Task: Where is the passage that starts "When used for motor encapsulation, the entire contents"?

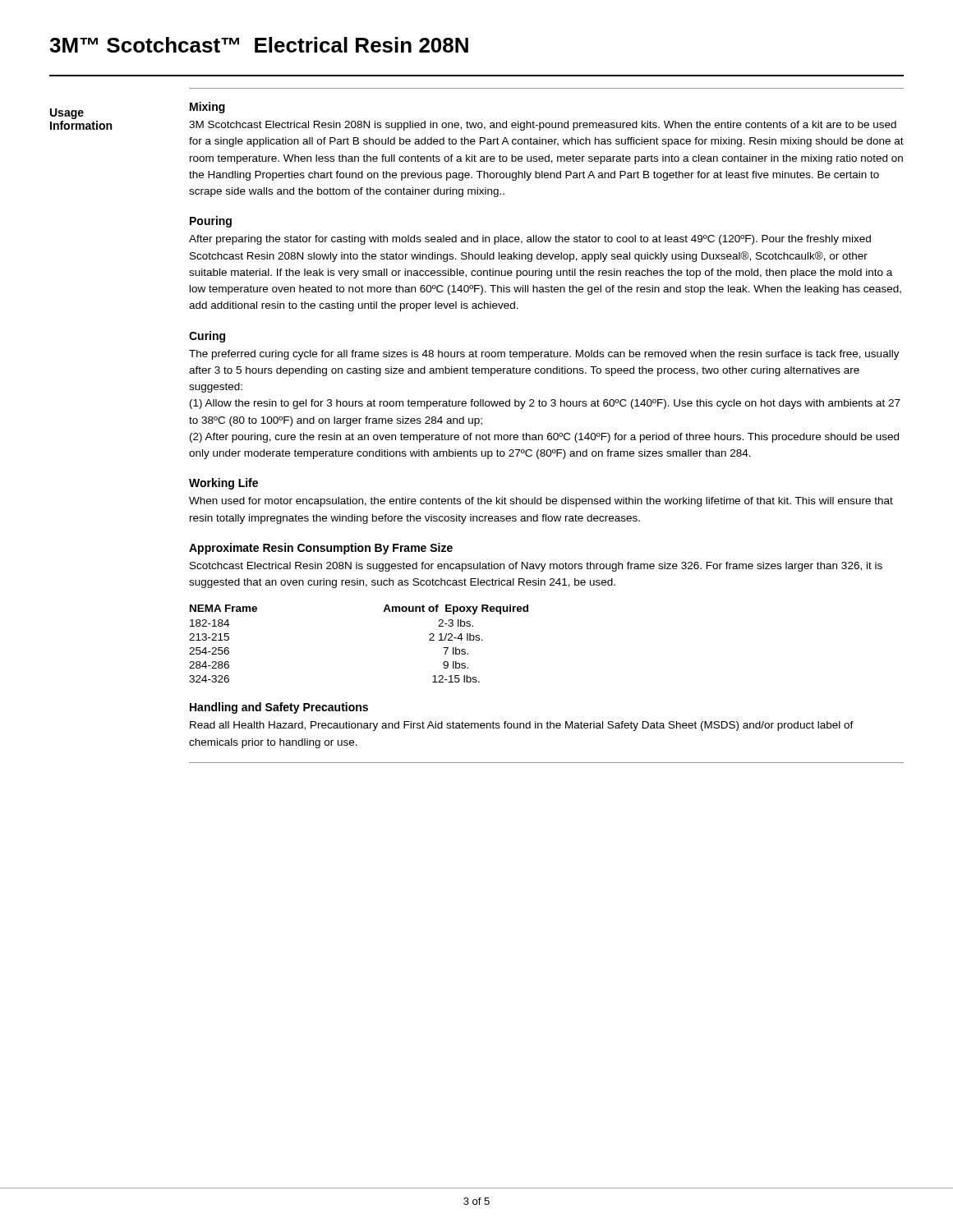Action: 546,510
